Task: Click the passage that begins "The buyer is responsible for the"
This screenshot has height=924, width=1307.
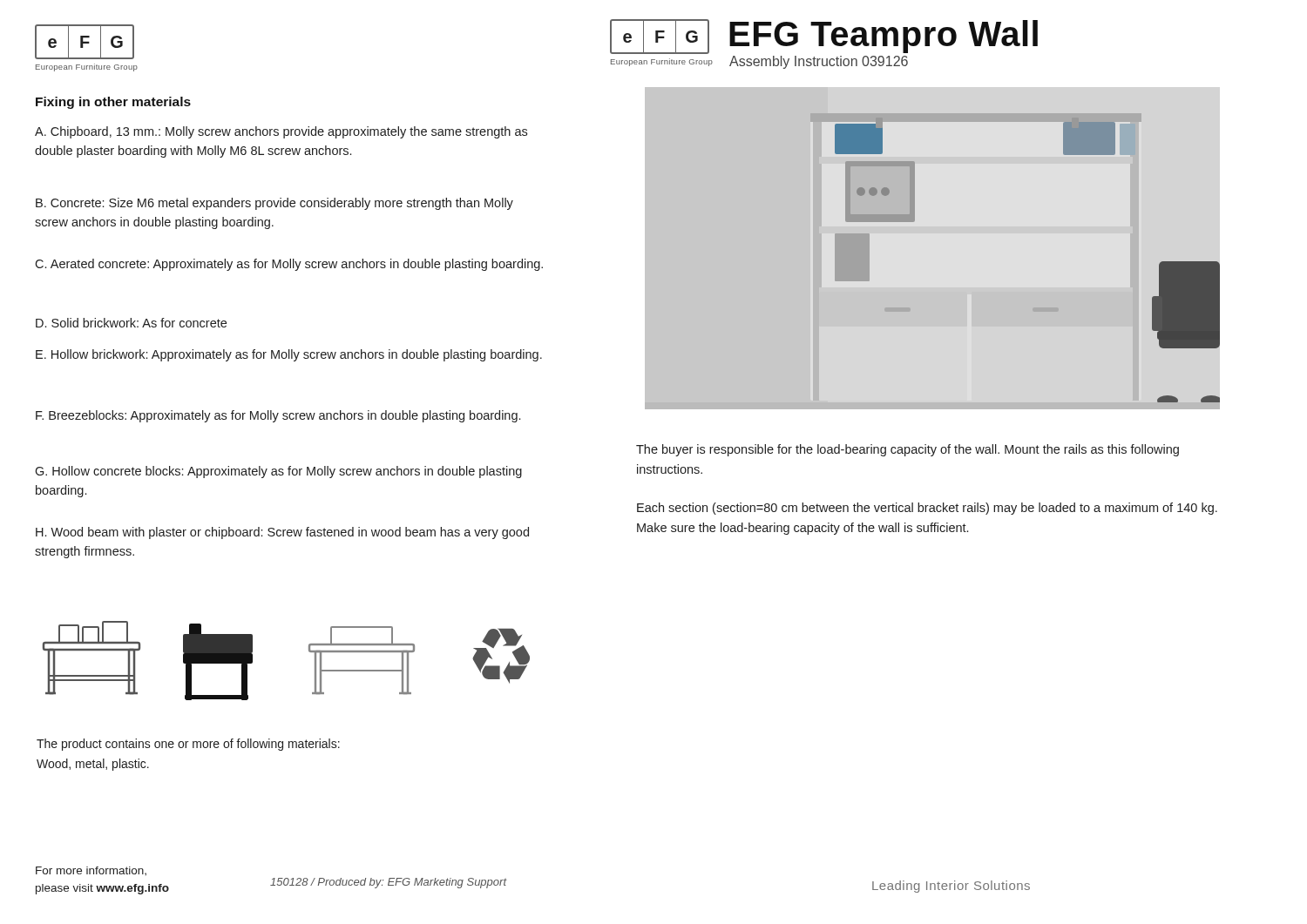Action: [x=908, y=459]
